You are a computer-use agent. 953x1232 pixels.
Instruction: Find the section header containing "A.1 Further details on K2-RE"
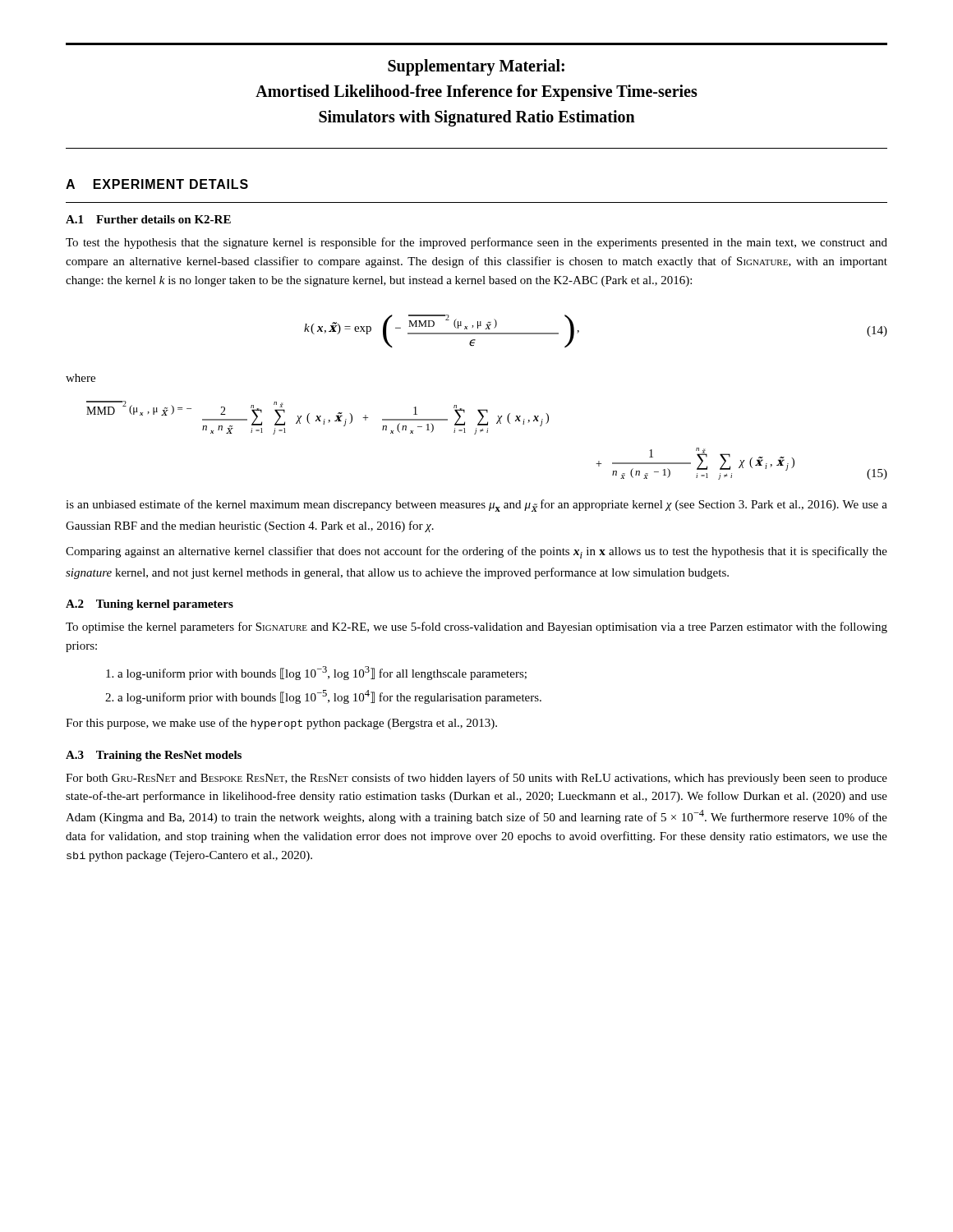[148, 219]
